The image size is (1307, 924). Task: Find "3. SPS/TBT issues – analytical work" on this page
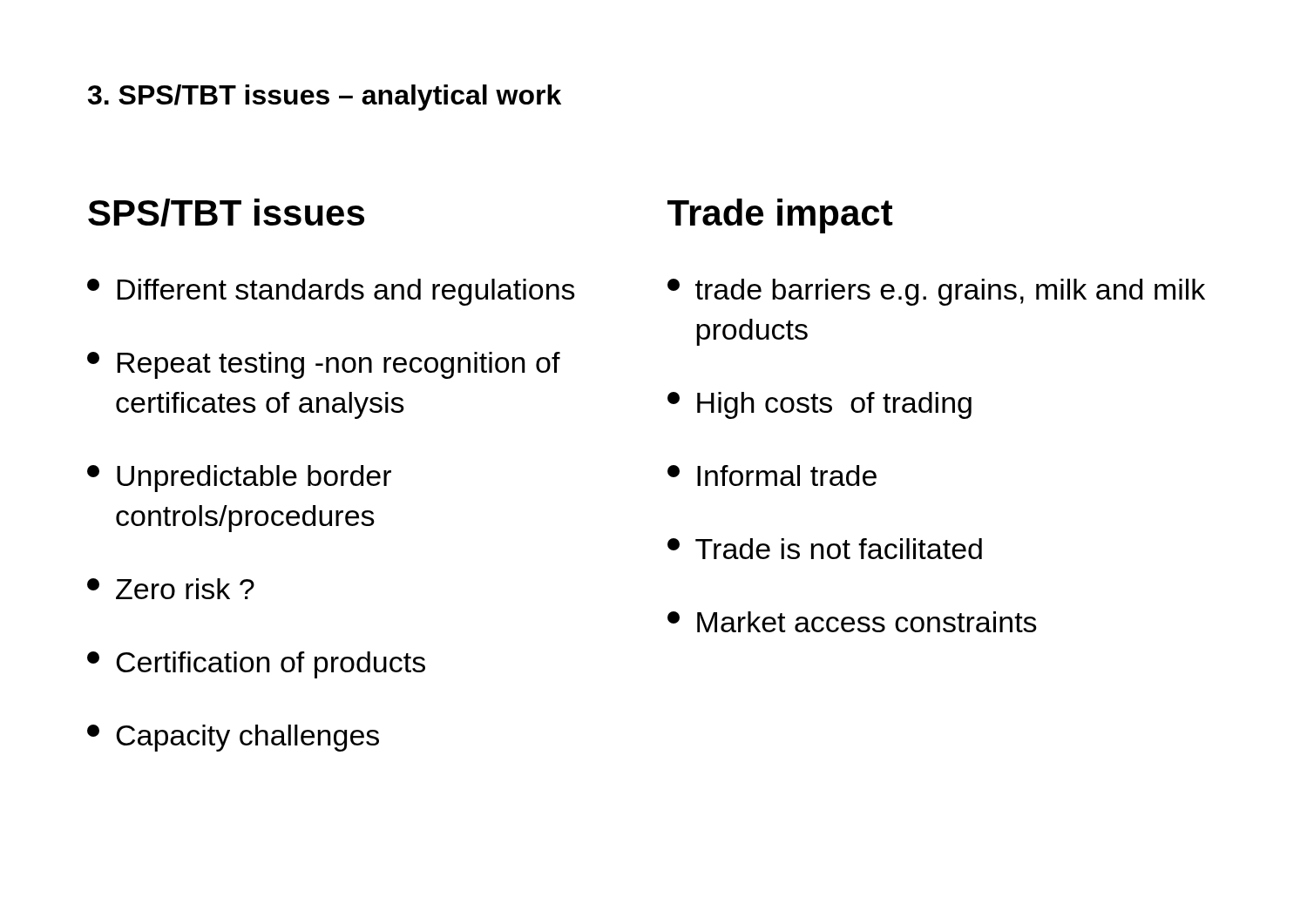[x=325, y=98]
